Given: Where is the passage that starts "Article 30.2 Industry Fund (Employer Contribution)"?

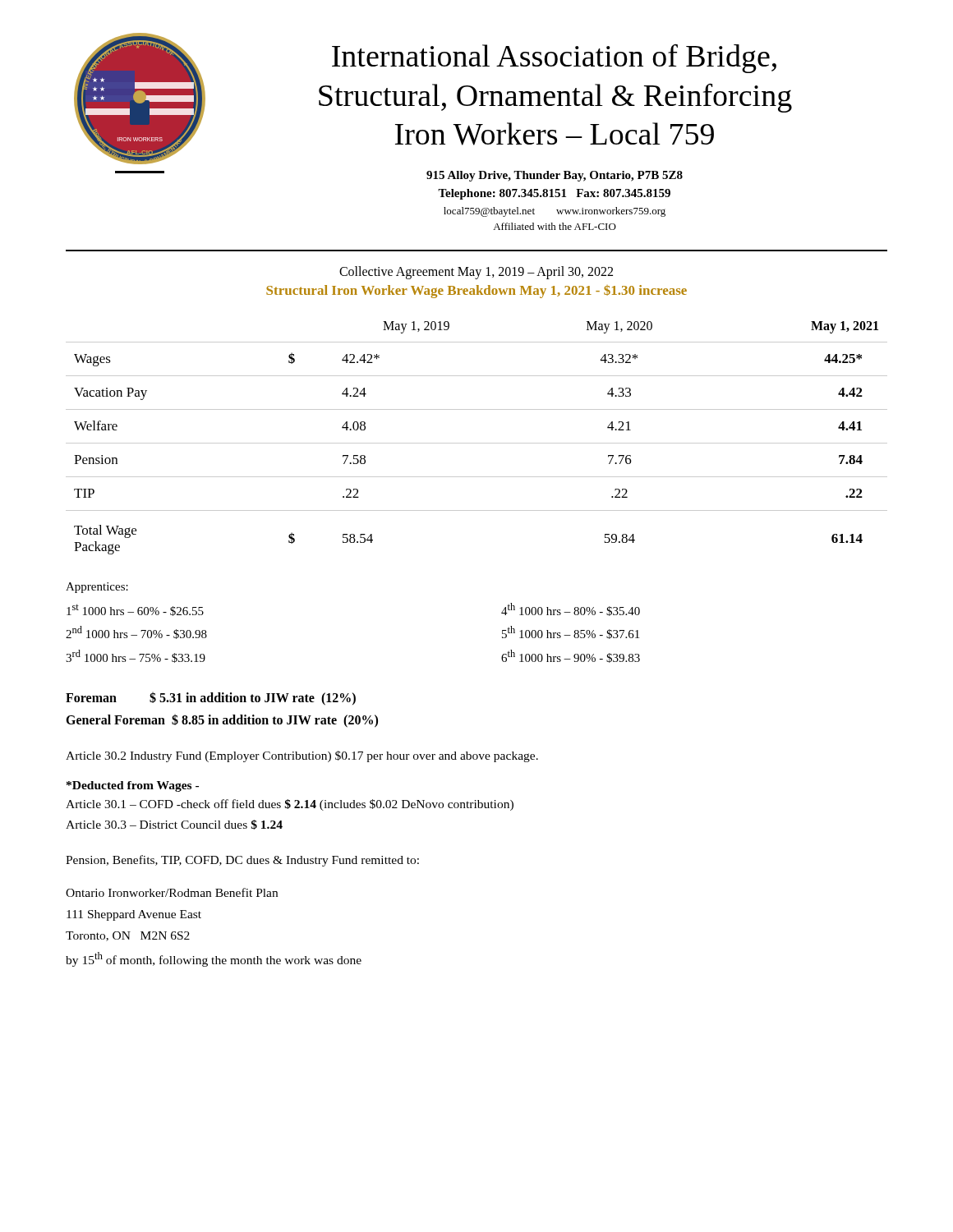Looking at the screenshot, I should [302, 756].
